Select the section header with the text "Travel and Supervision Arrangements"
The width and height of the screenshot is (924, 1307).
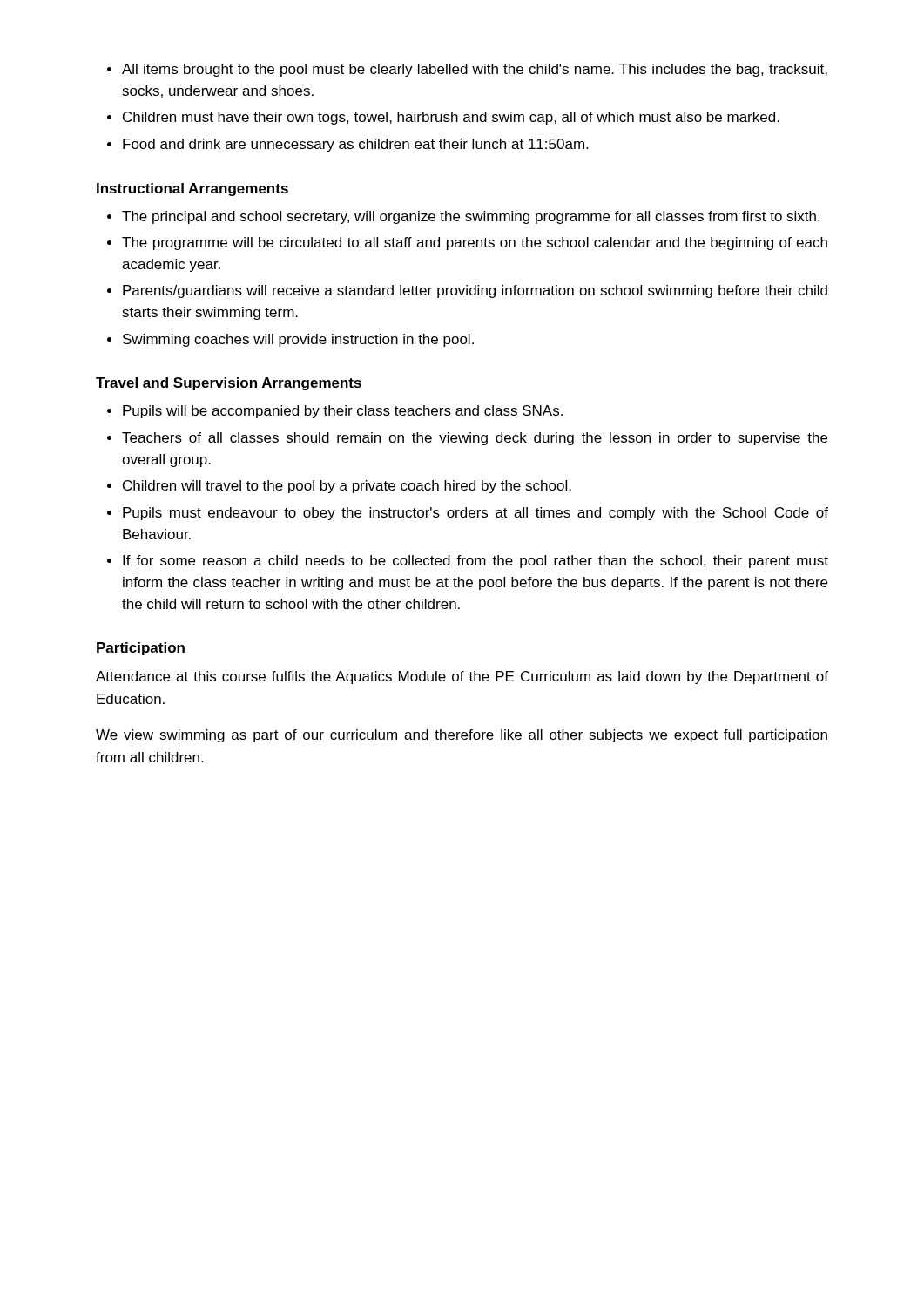(229, 383)
